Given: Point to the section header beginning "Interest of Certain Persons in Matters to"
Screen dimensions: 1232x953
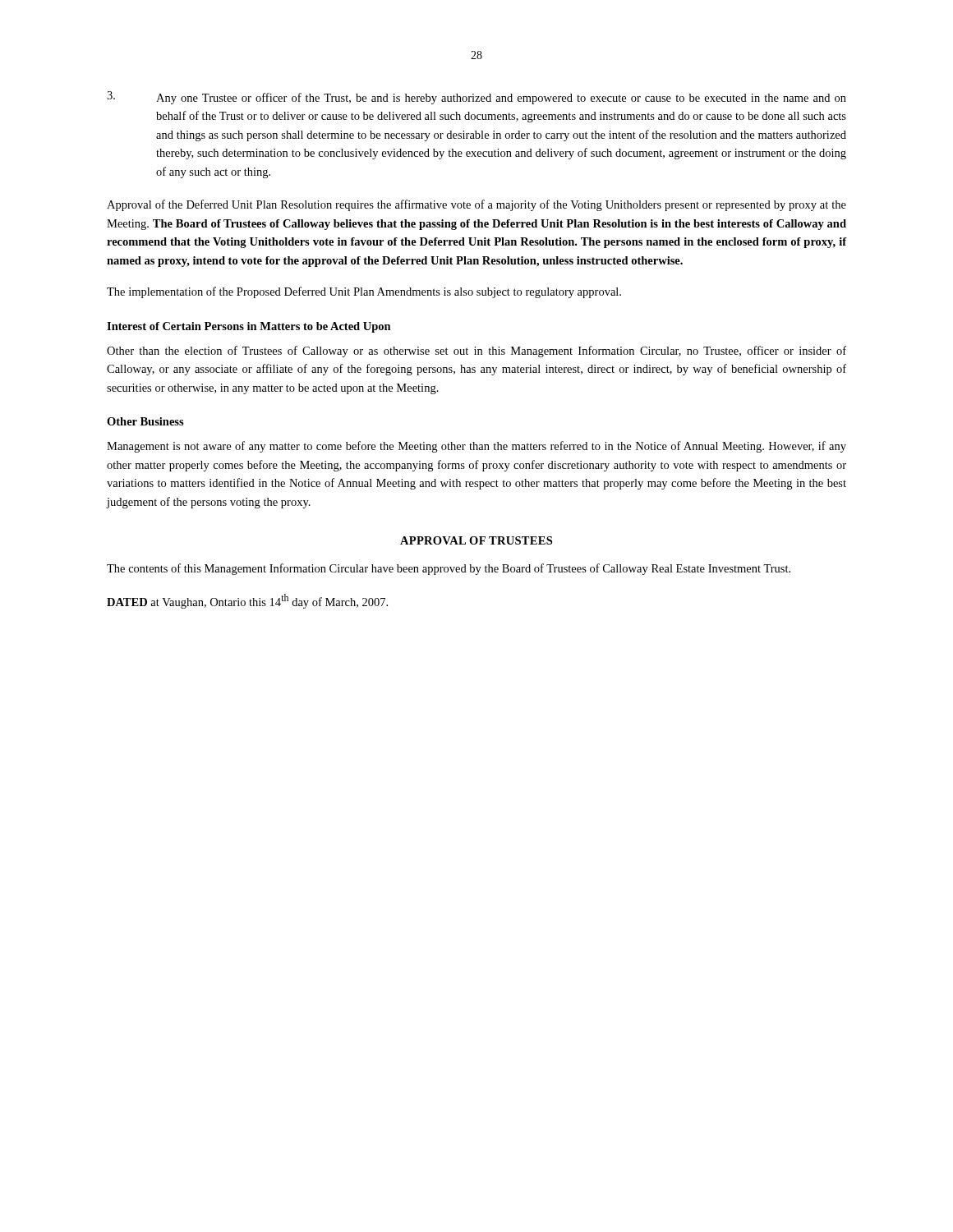Looking at the screenshot, I should [249, 326].
